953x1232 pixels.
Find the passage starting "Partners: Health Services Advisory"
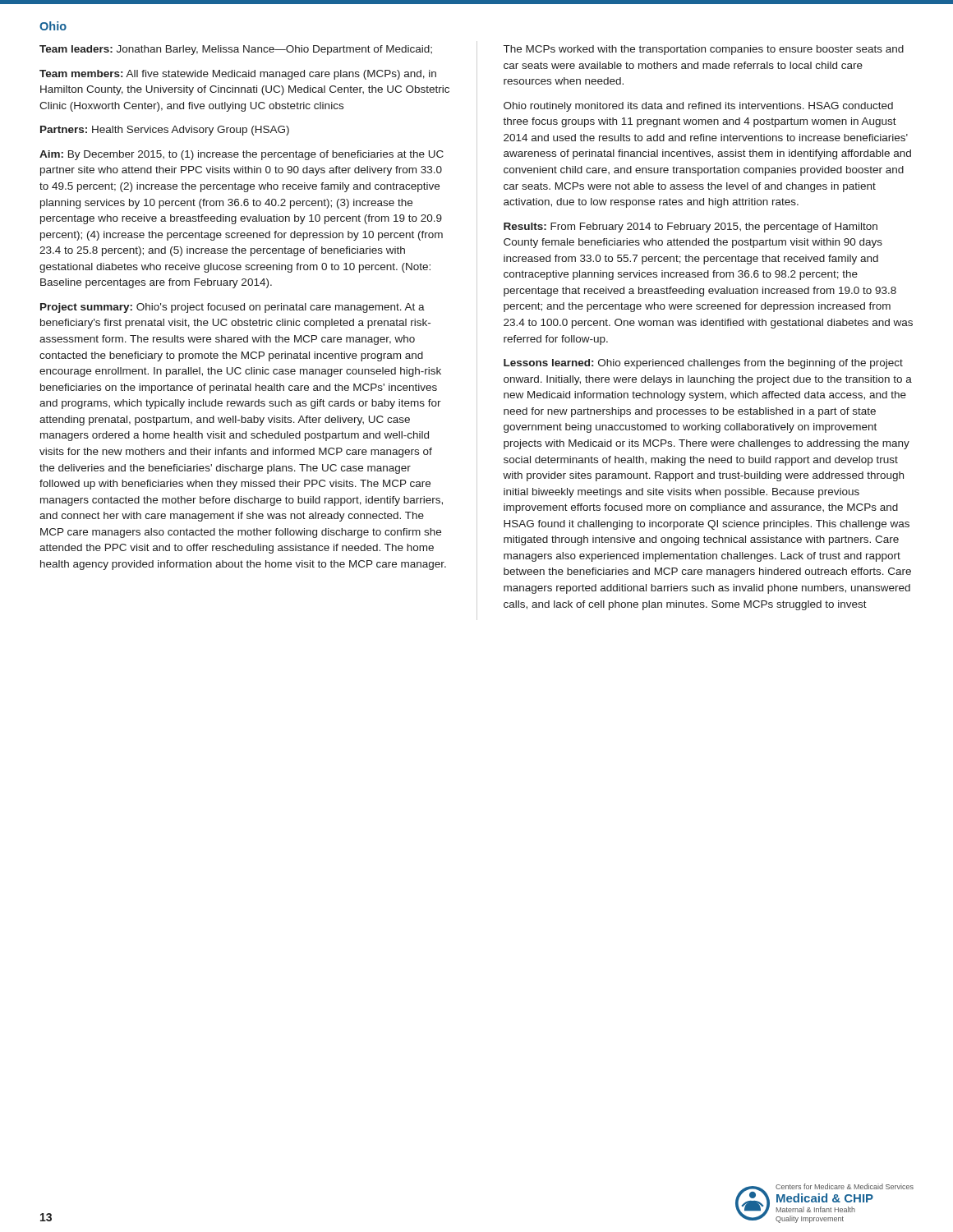tap(165, 130)
